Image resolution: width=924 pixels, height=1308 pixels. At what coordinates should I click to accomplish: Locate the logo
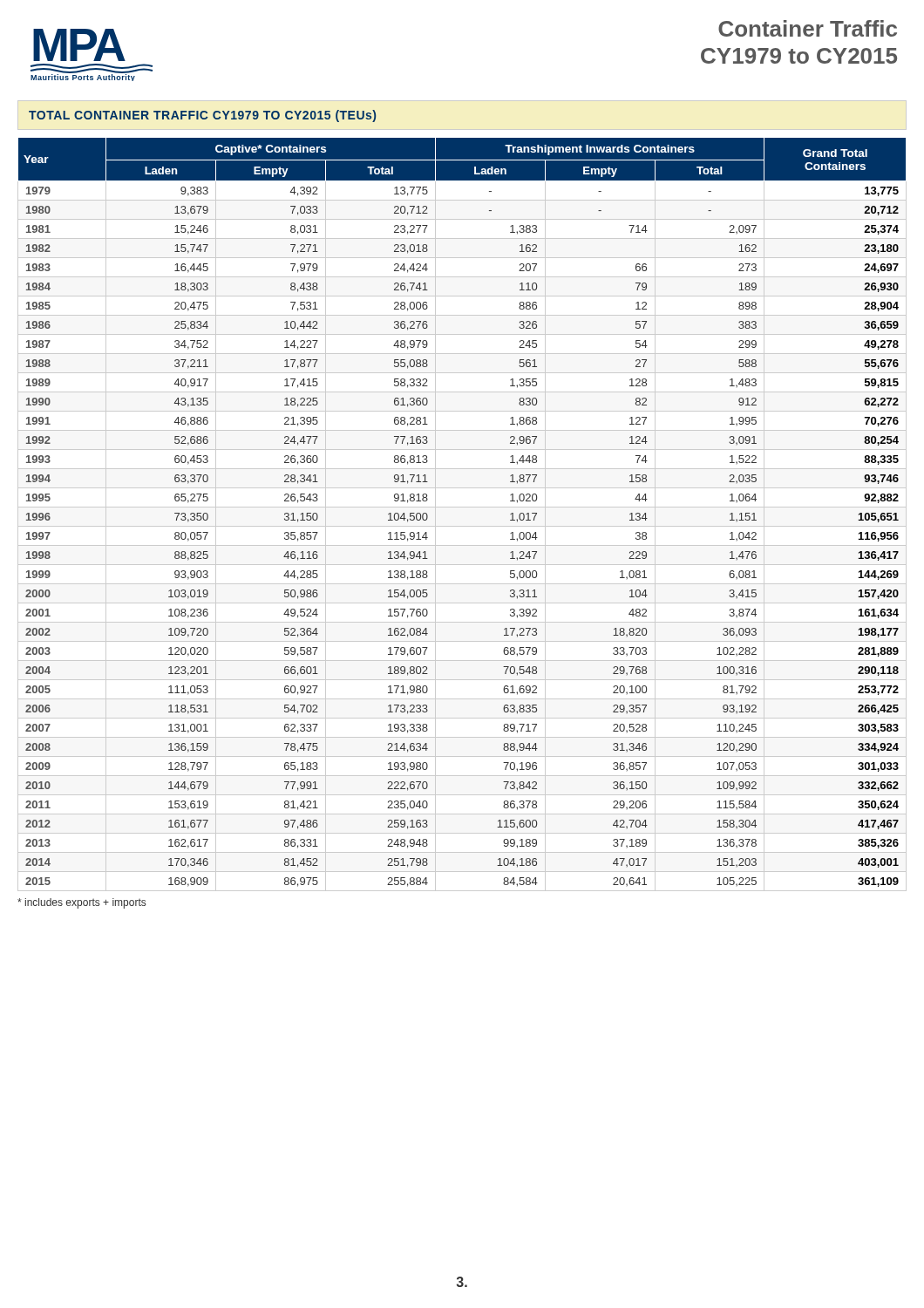pyautogui.click(x=92, y=50)
